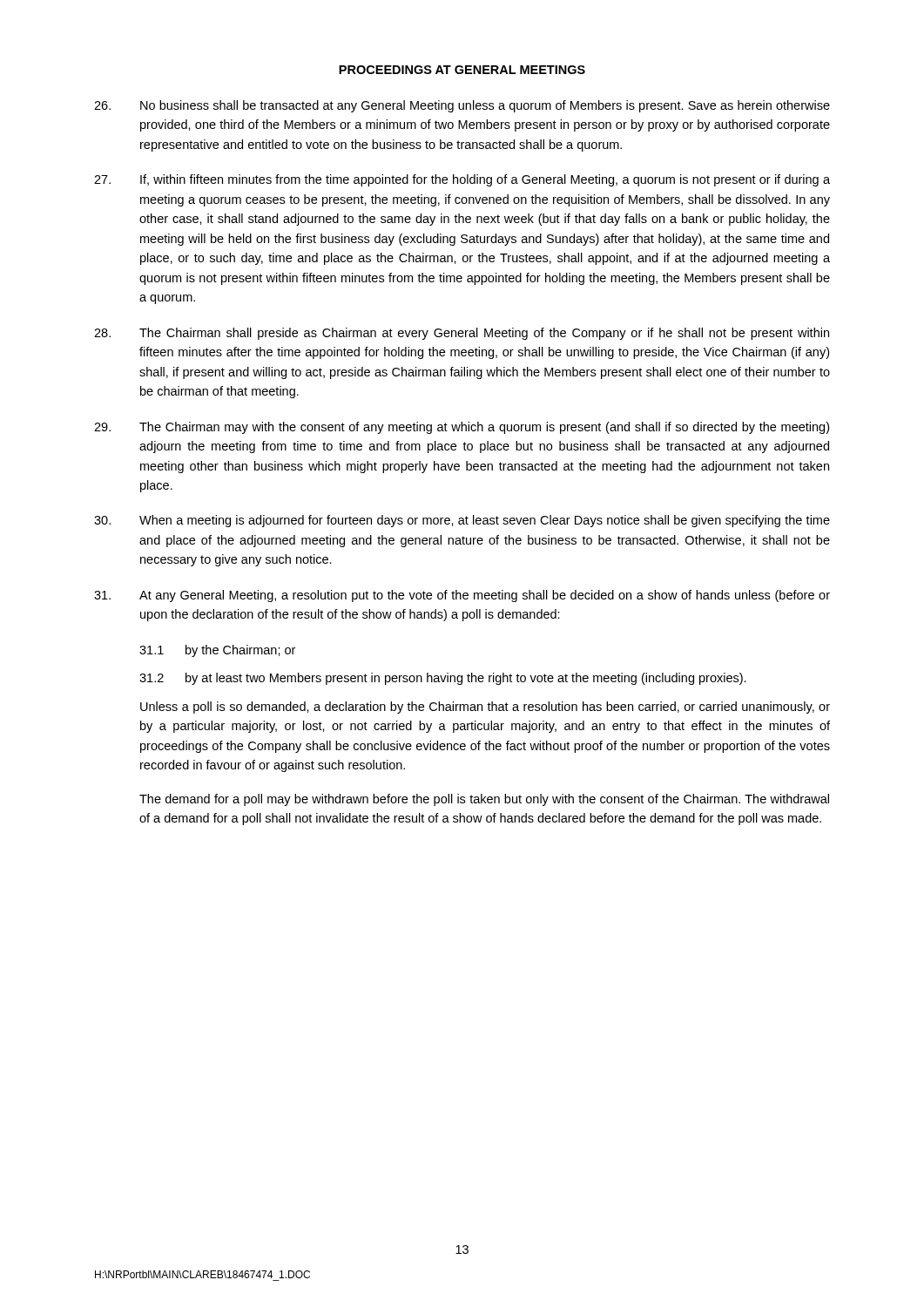The height and width of the screenshot is (1307, 924).
Task: Find the list item that says "31.2 by at"
Action: [485, 678]
